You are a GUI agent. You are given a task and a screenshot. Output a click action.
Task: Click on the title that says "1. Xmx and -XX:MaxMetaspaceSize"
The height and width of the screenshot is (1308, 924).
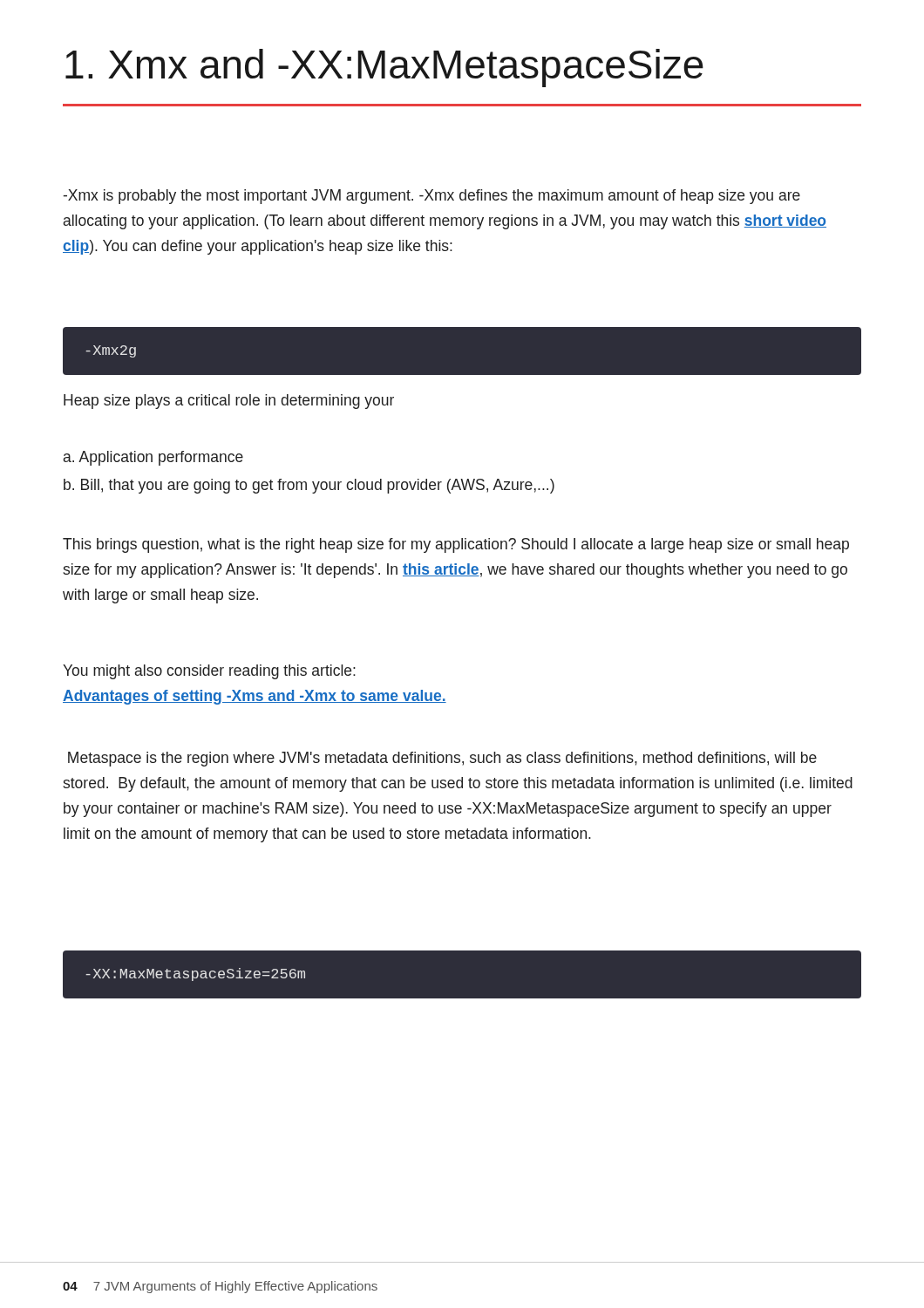point(462,74)
